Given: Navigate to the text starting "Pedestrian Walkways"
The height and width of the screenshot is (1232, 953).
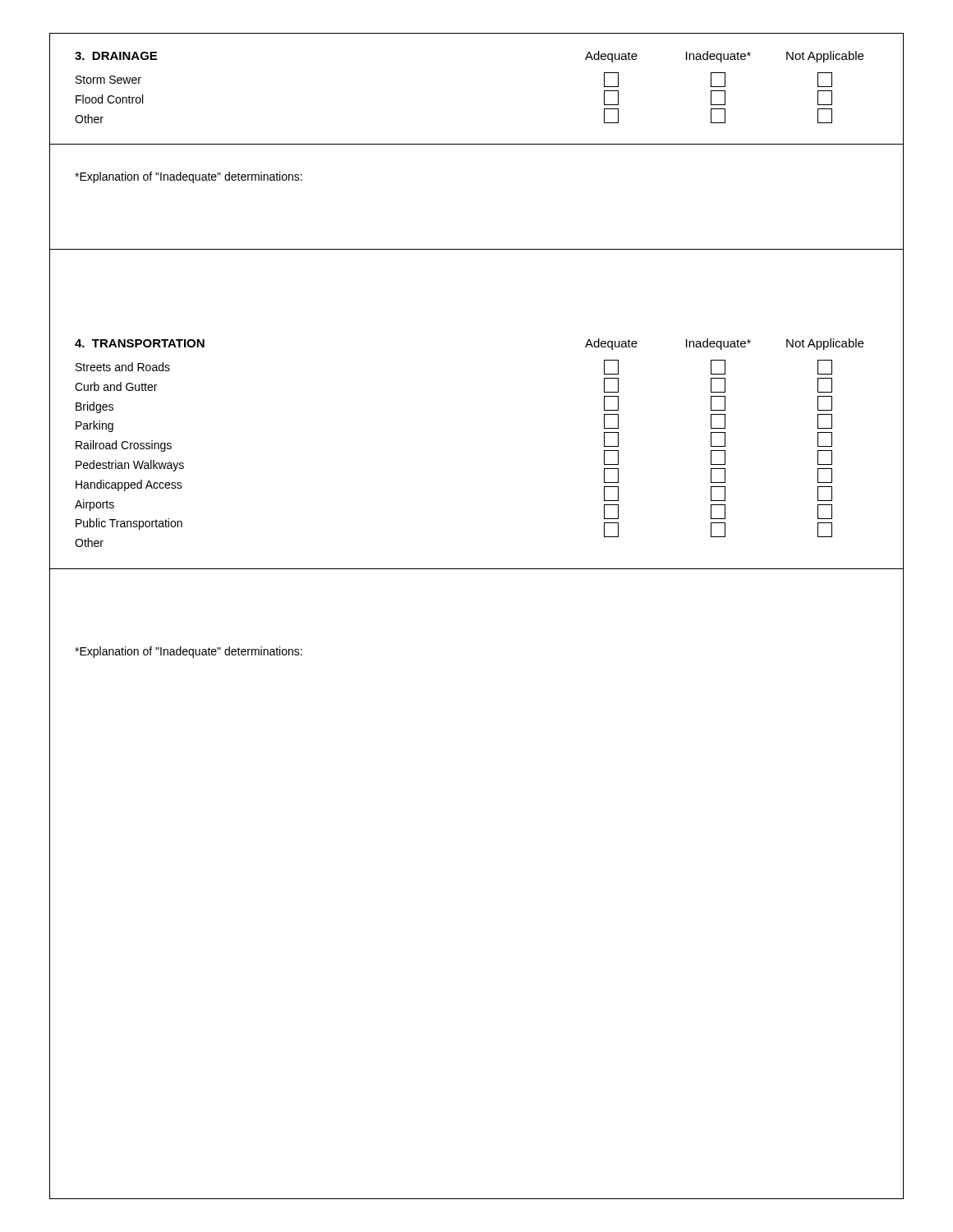Looking at the screenshot, I should tap(130, 465).
